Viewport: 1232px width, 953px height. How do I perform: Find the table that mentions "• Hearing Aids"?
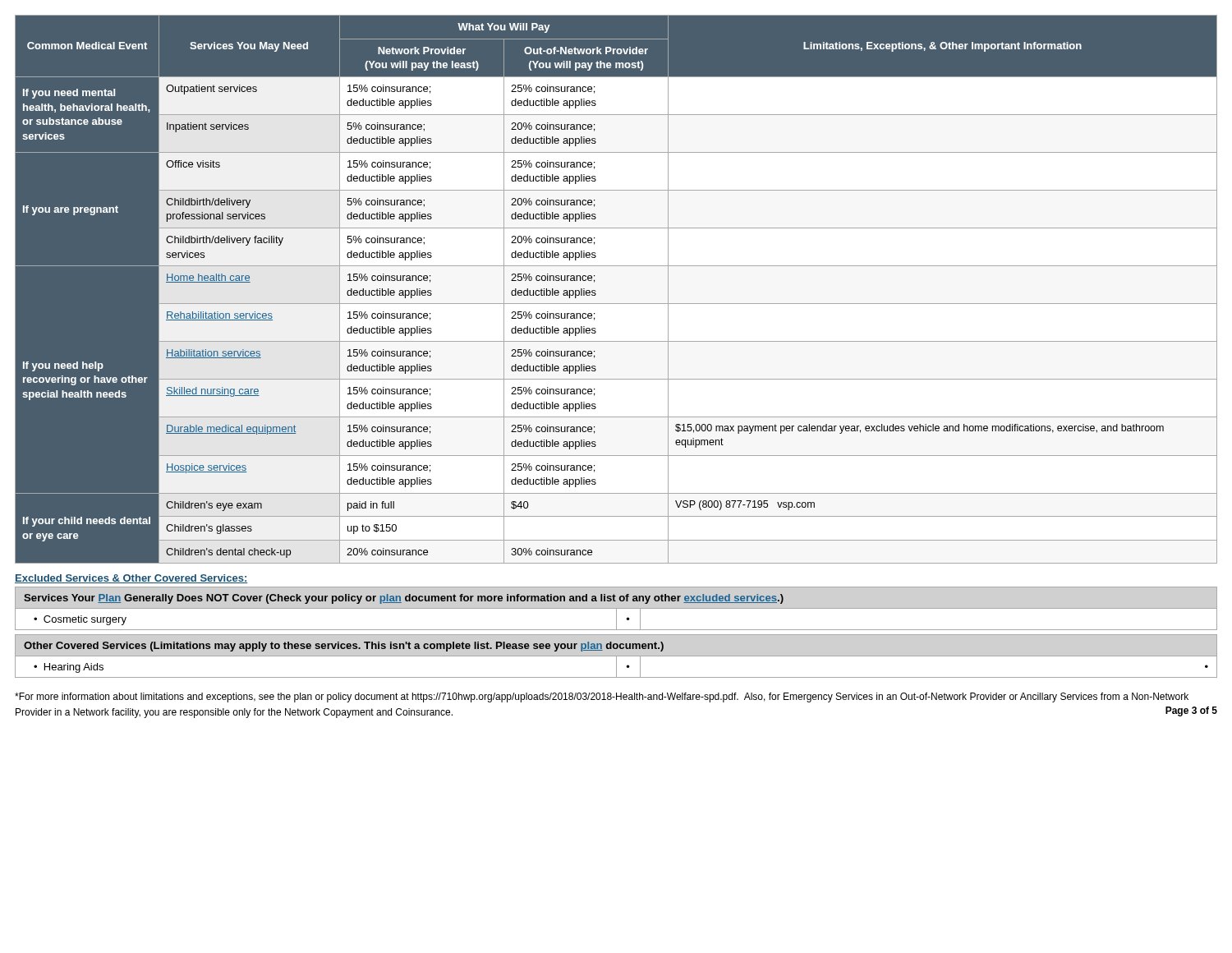coord(616,656)
